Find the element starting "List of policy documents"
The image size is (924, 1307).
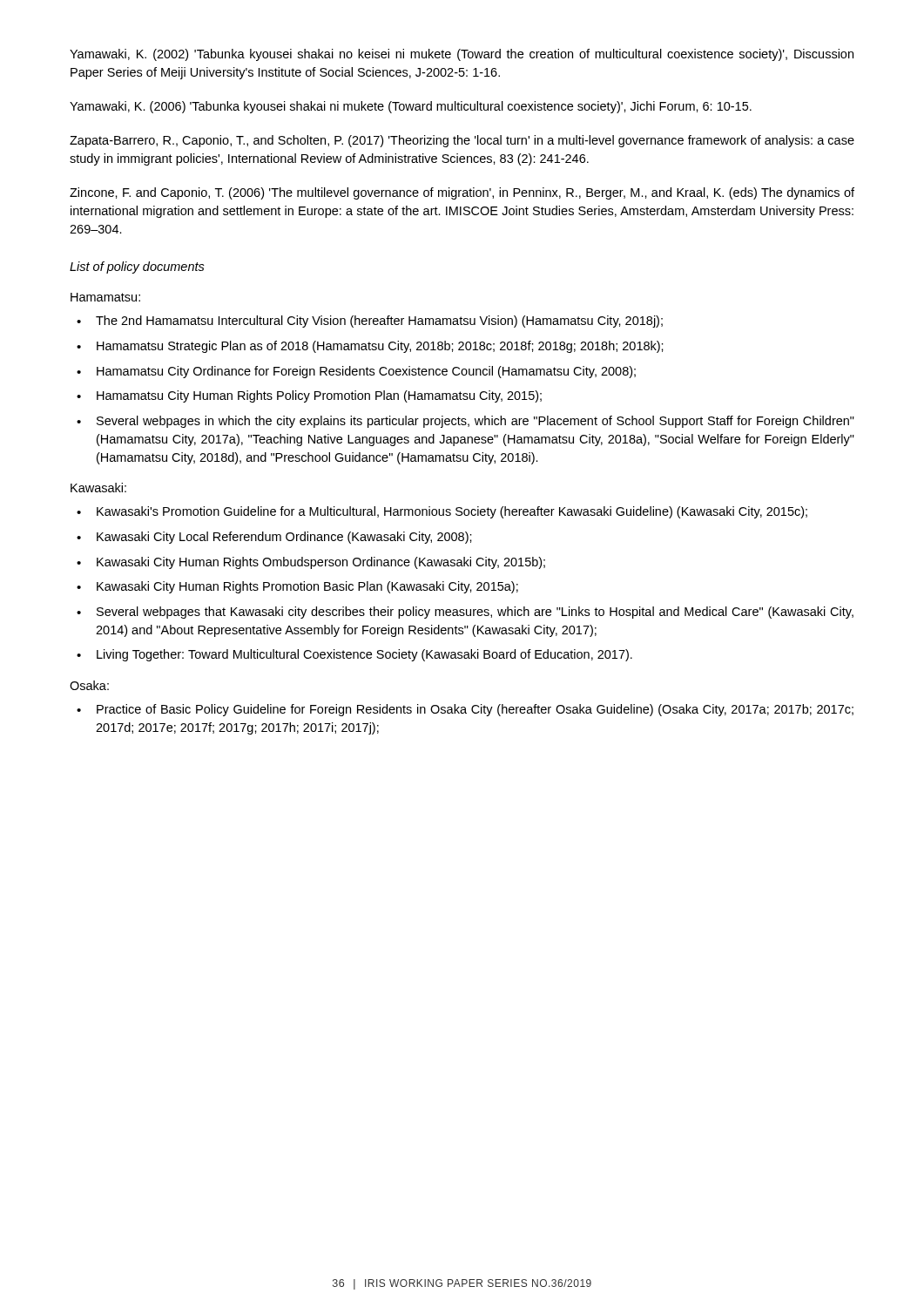tap(137, 267)
